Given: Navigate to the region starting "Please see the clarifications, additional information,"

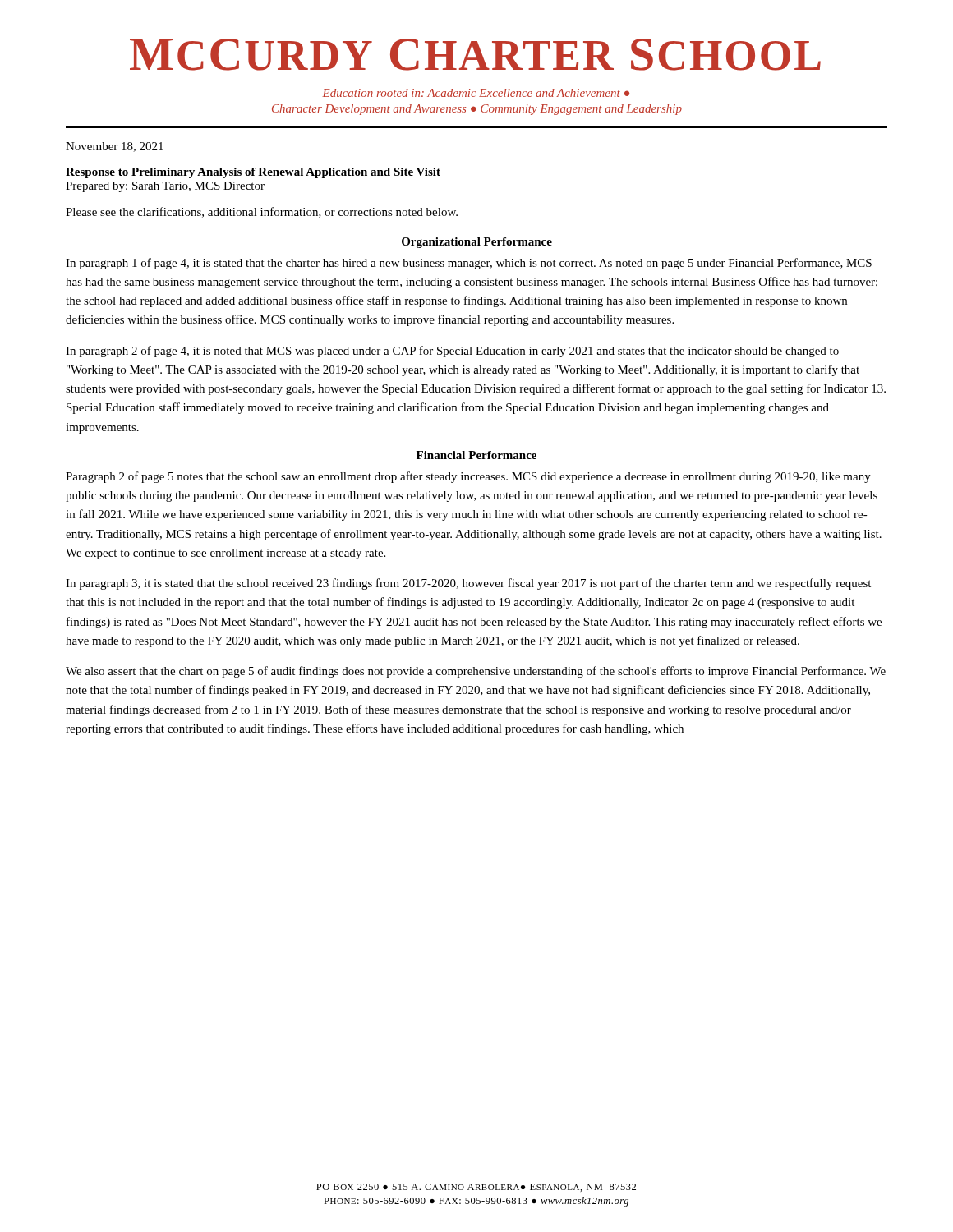Looking at the screenshot, I should (x=262, y=212).
